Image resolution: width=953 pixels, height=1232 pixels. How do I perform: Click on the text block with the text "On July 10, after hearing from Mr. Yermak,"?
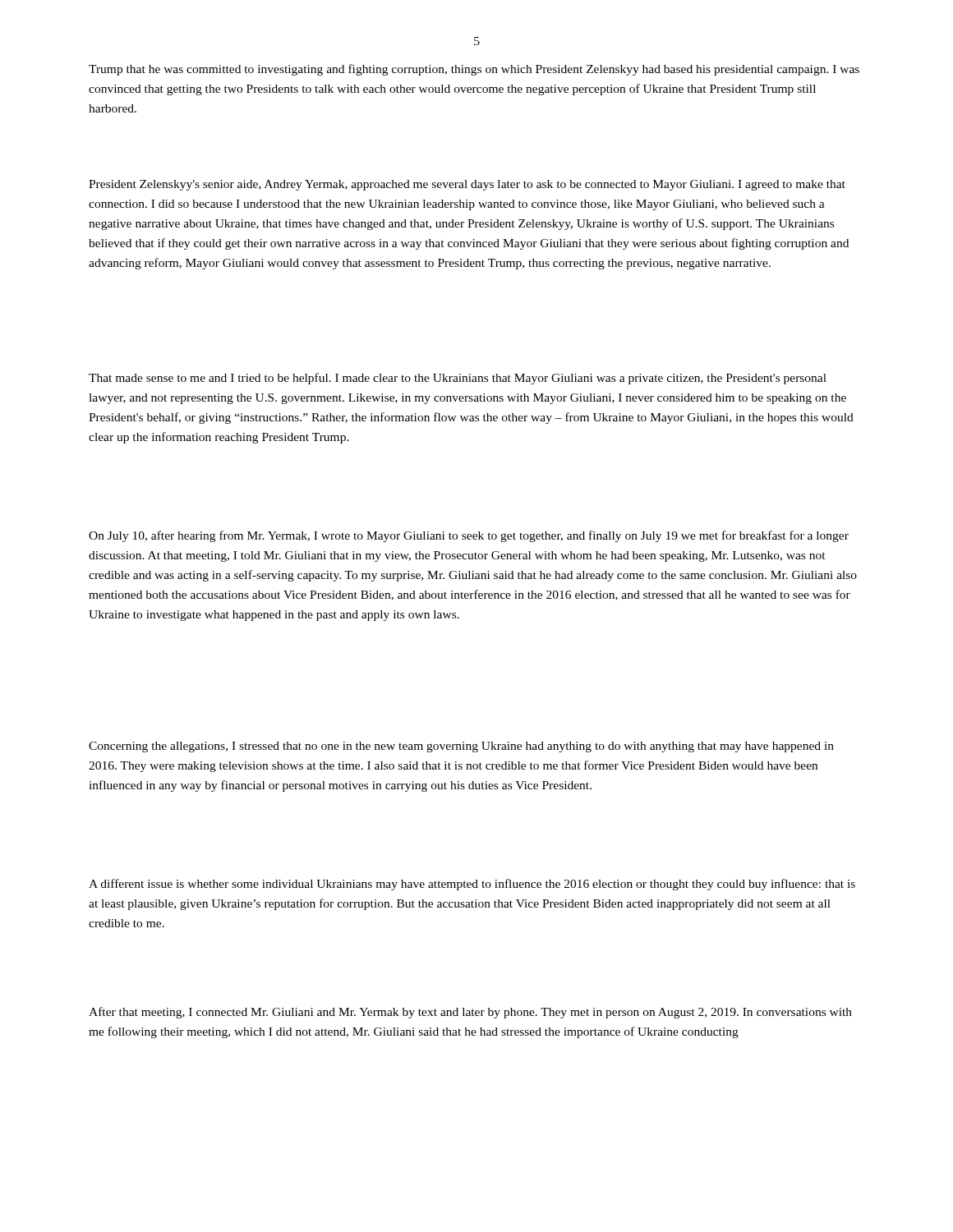473,575
